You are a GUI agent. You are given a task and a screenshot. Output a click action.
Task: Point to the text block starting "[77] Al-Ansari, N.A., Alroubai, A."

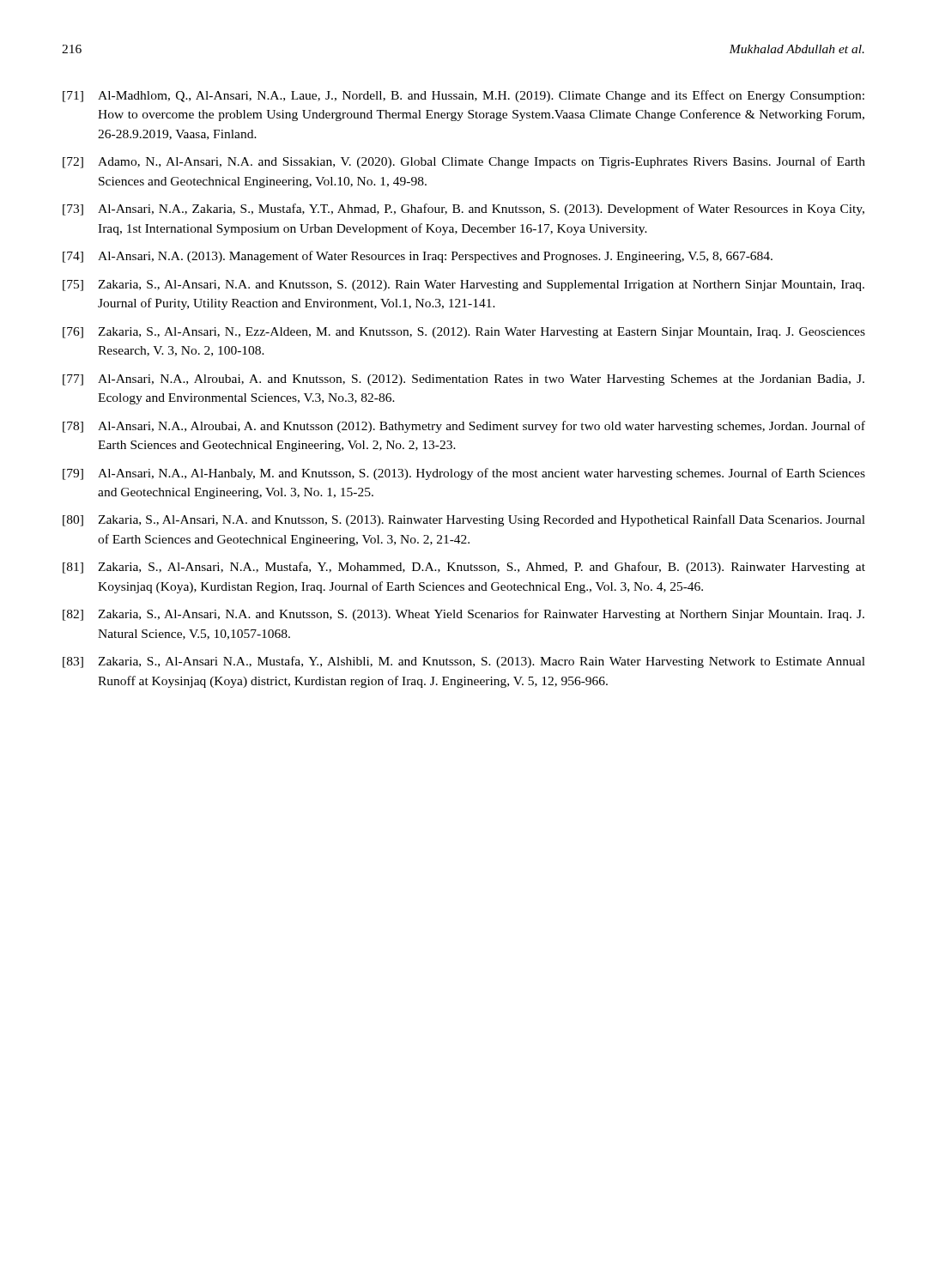coord(464,388)
